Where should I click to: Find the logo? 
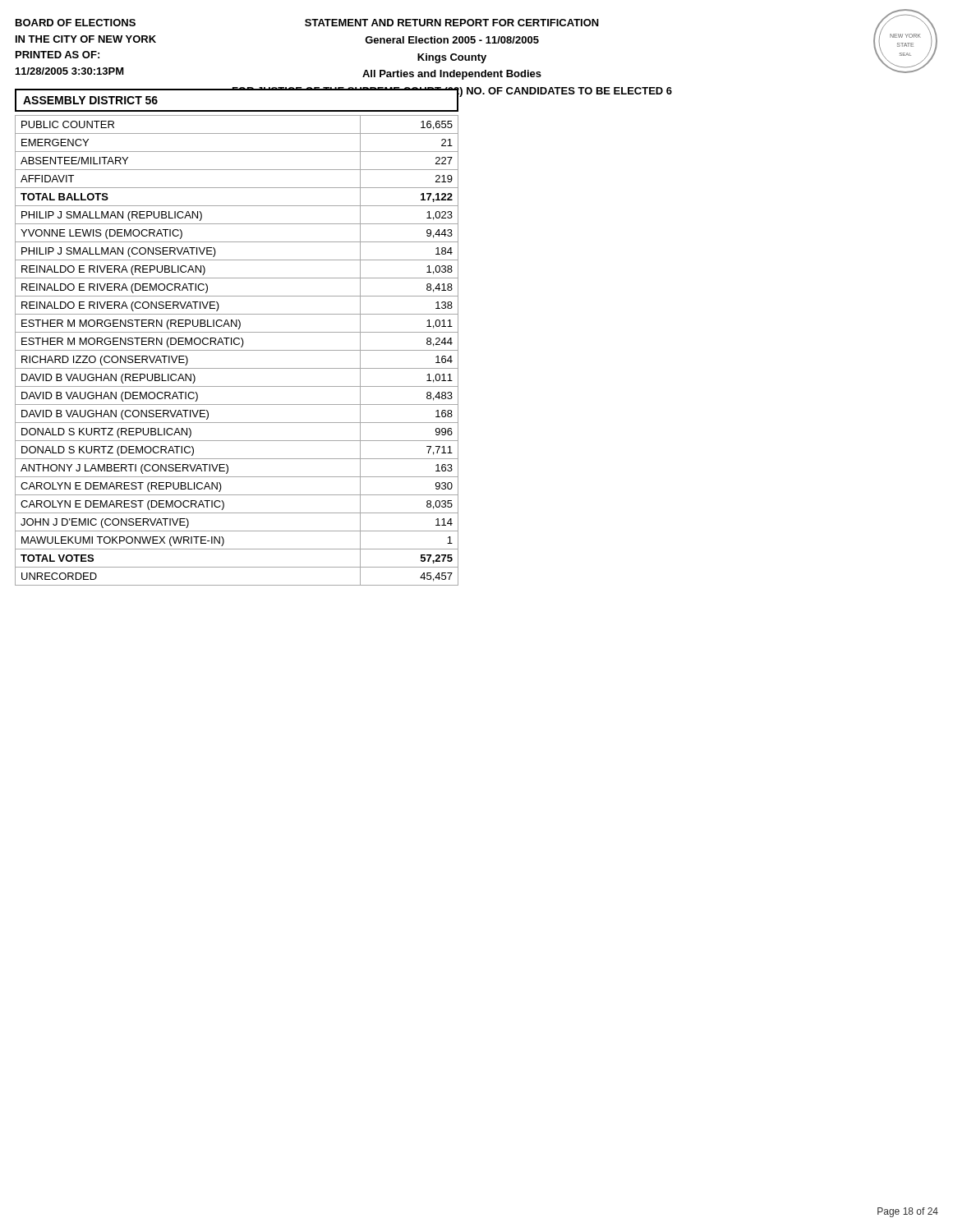[905, 41]
